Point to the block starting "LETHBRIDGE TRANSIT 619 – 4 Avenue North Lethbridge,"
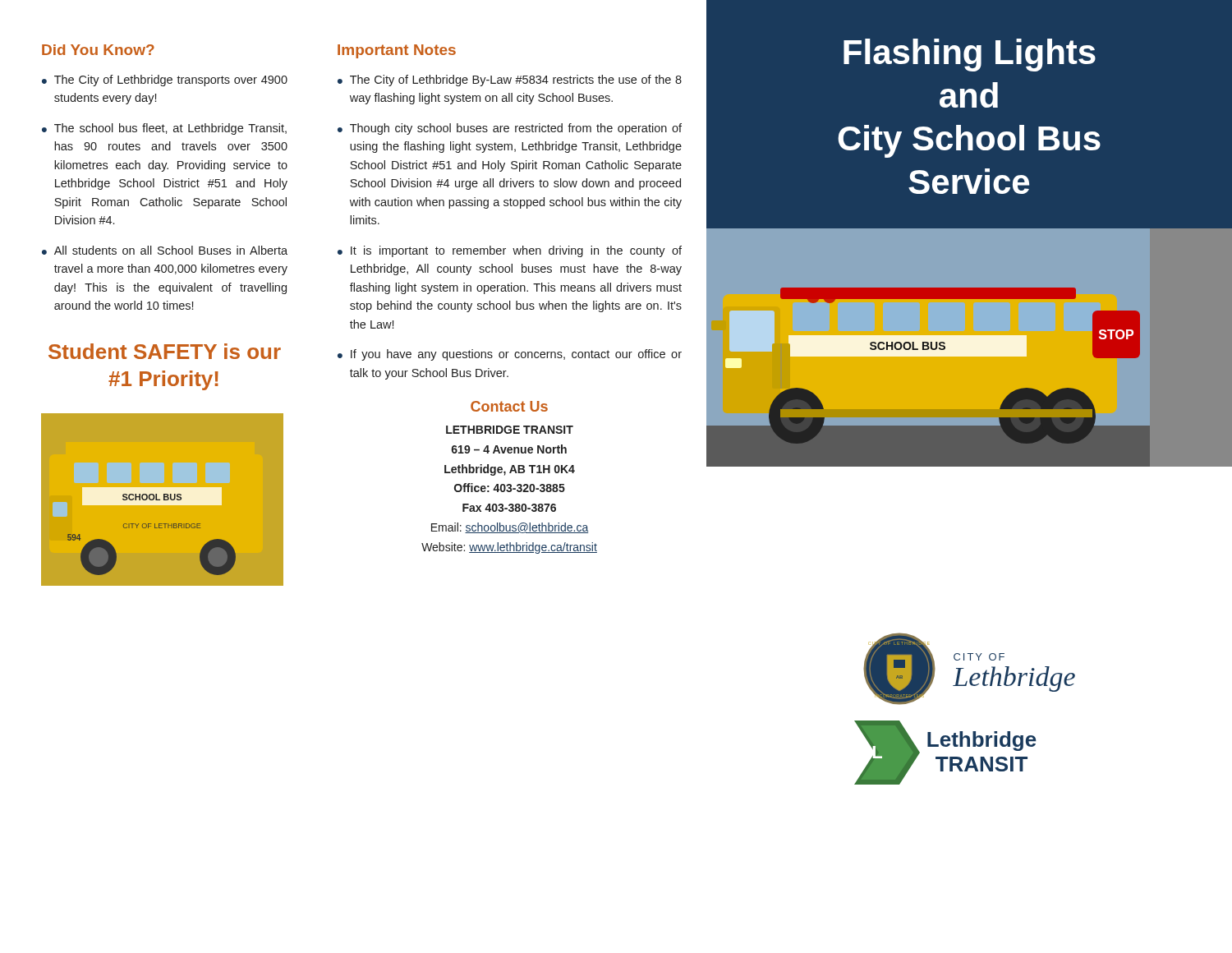 click(509, 488)
